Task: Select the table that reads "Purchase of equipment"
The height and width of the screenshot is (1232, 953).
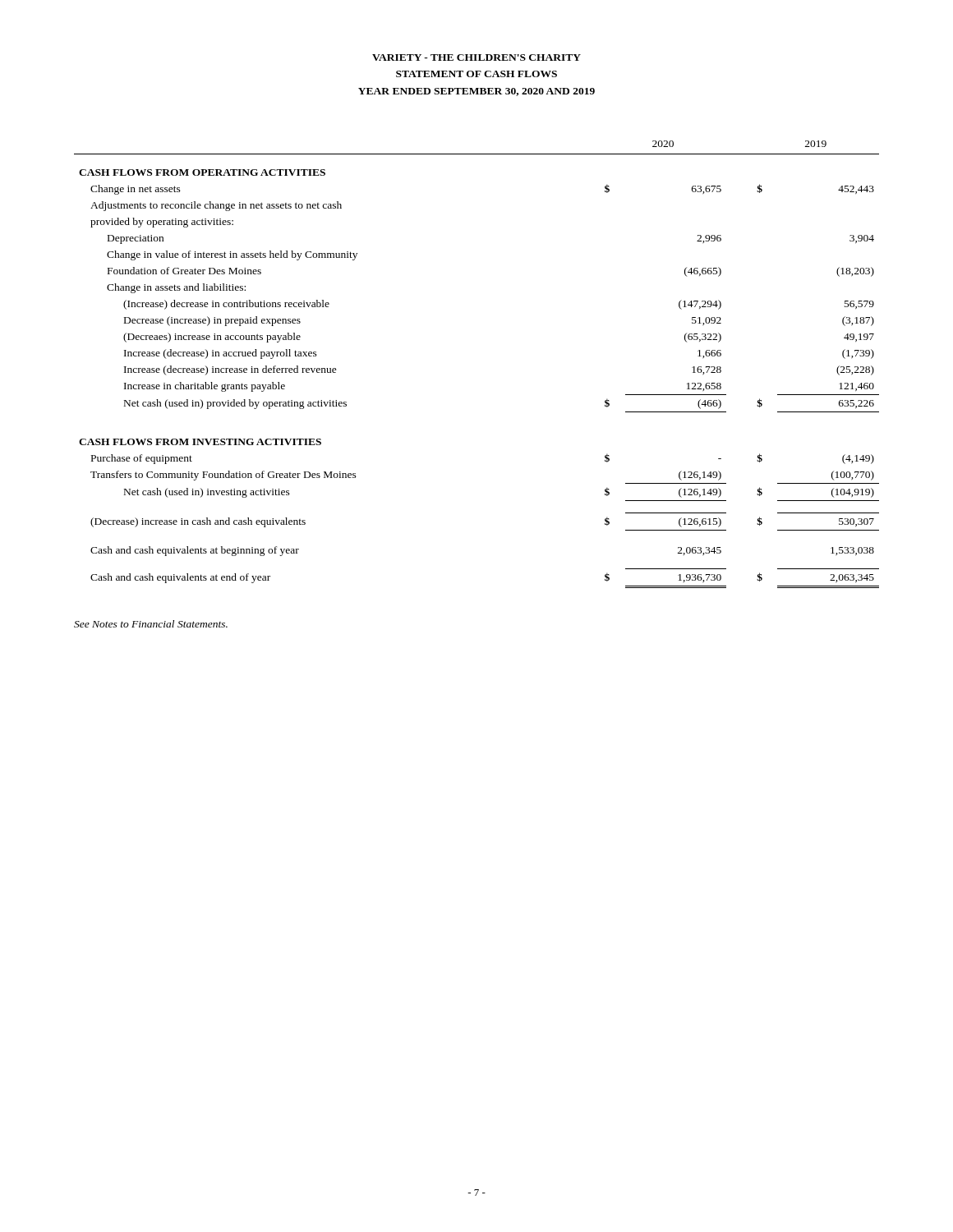Action: 476,360
